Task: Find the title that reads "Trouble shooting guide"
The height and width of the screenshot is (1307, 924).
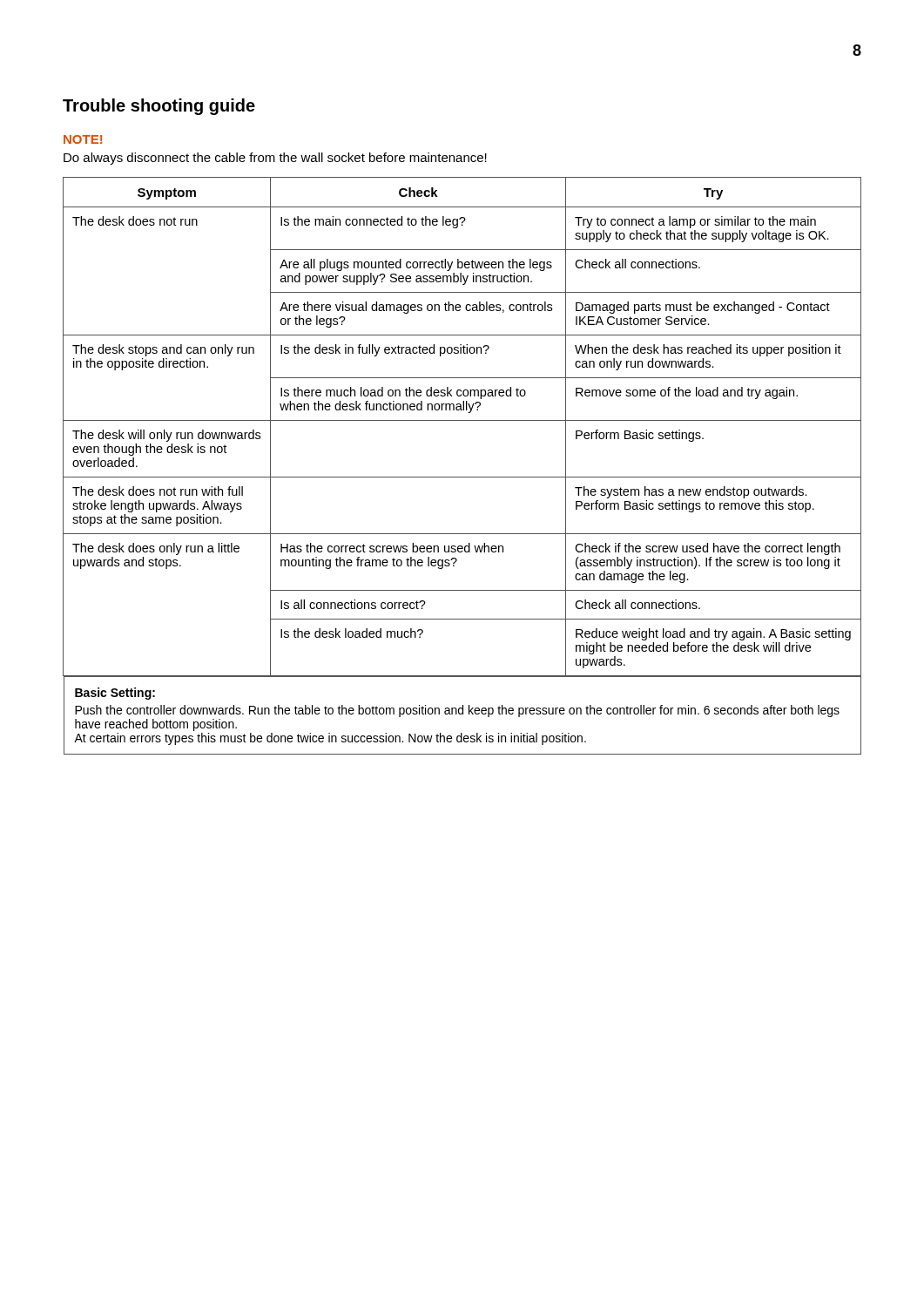Action: click(x=159, y=105)
